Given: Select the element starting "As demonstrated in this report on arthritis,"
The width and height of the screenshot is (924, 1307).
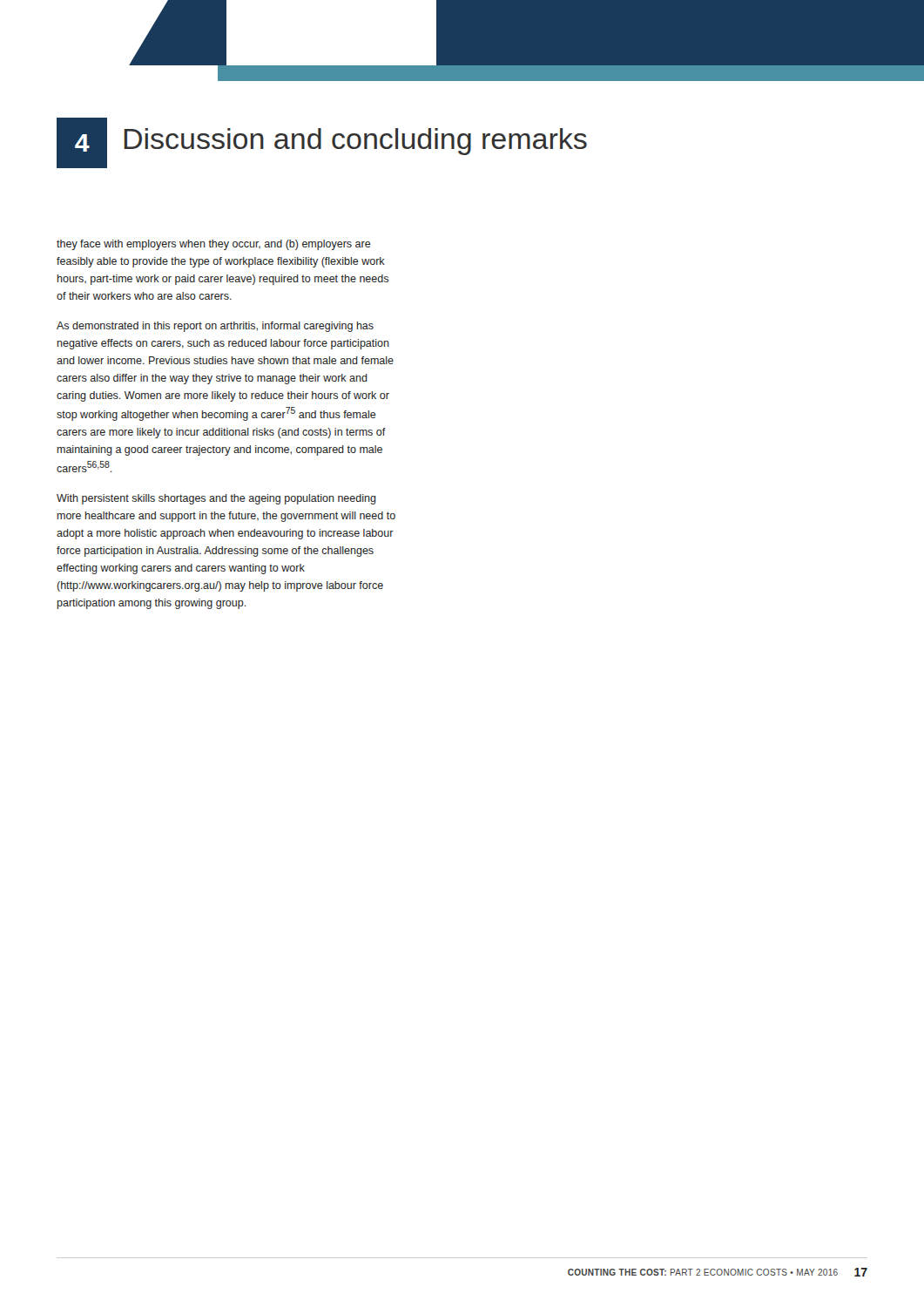Looking at the screenshot, I should coord(226,397).
